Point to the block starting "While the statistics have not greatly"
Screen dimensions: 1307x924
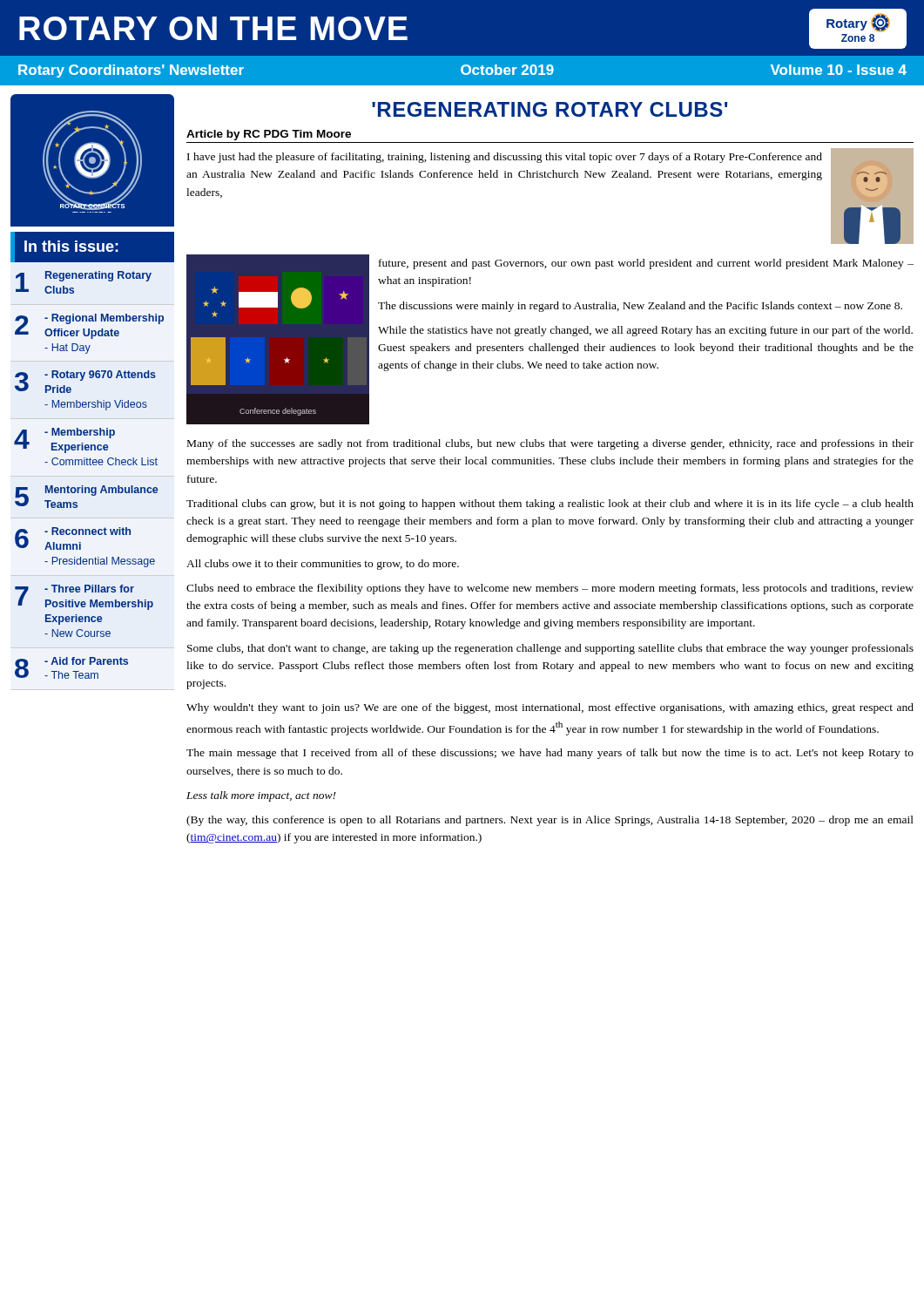[646, 347]
